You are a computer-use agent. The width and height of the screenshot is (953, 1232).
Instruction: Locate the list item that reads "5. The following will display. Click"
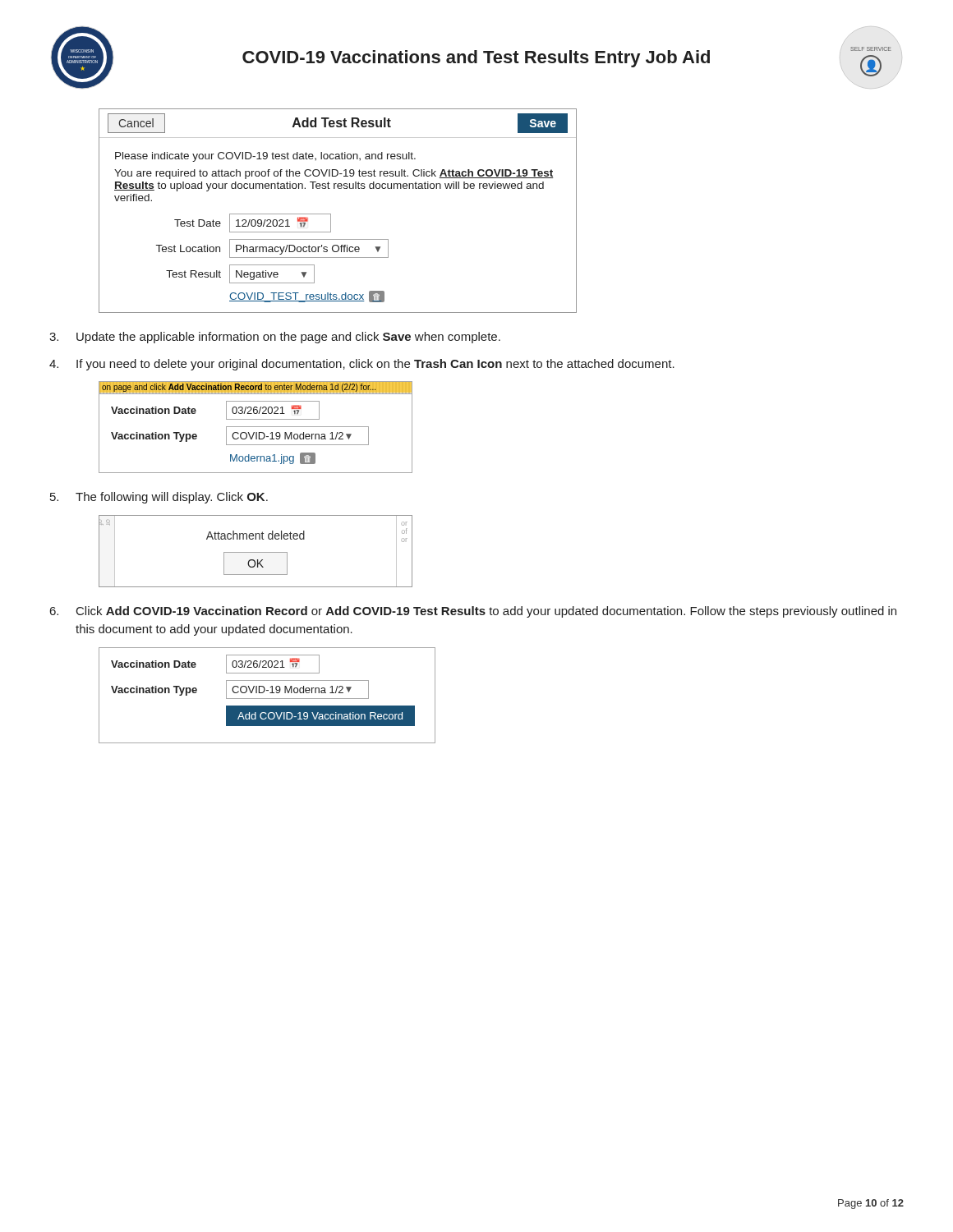coord(159,498)
